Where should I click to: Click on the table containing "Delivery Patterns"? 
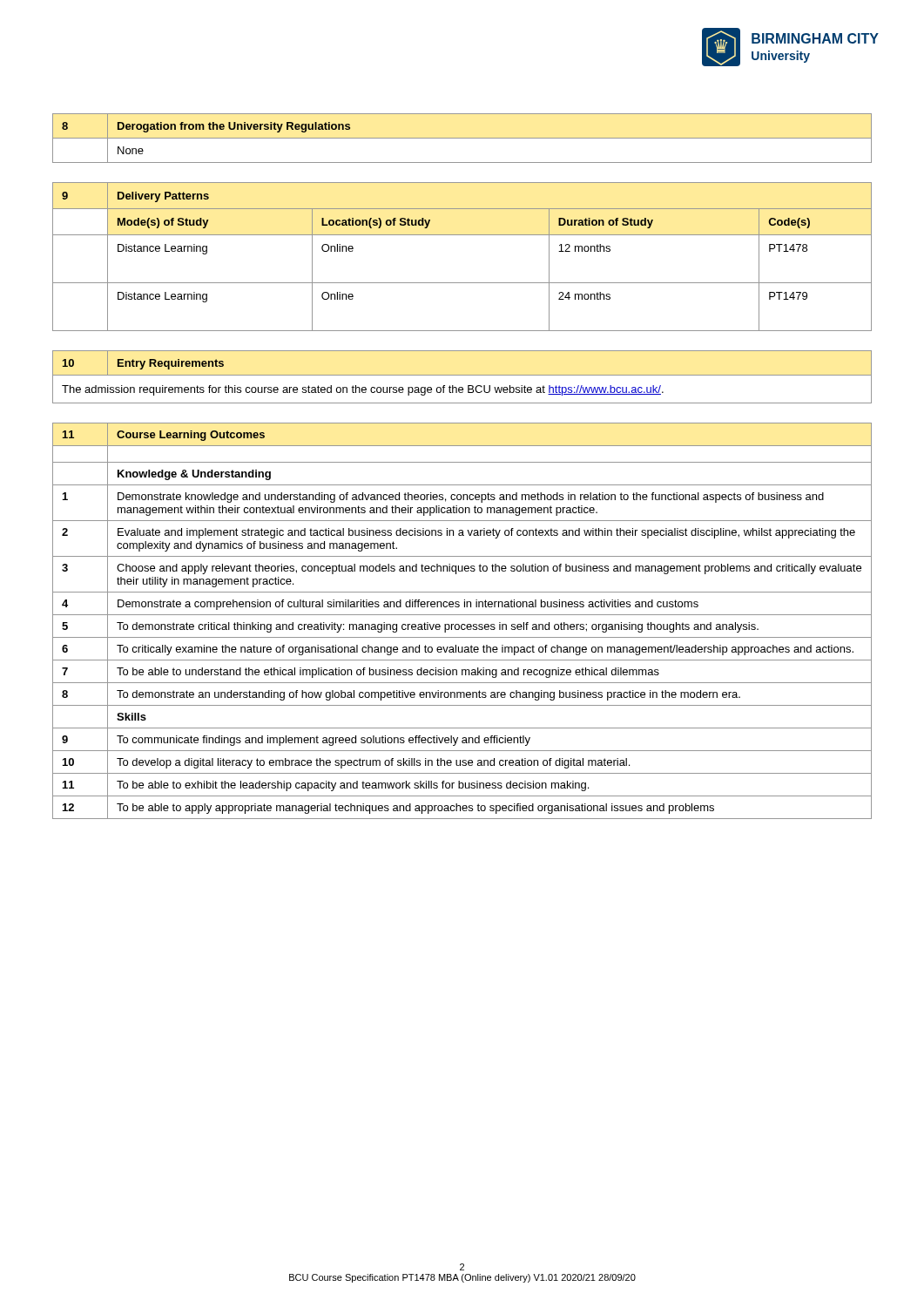(x=462, y=257)
